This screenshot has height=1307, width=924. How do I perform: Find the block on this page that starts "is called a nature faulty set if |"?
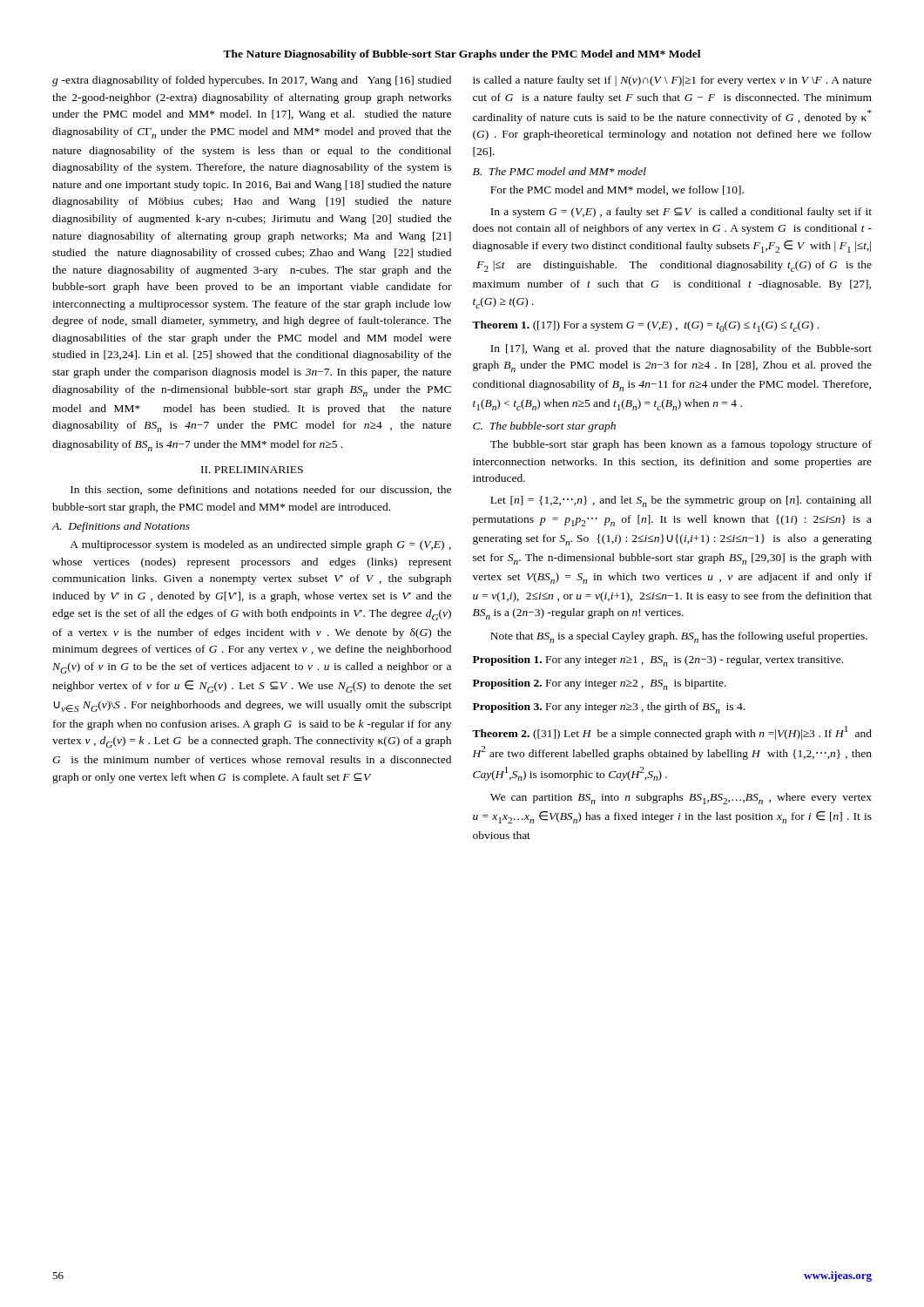click(672, 116)
